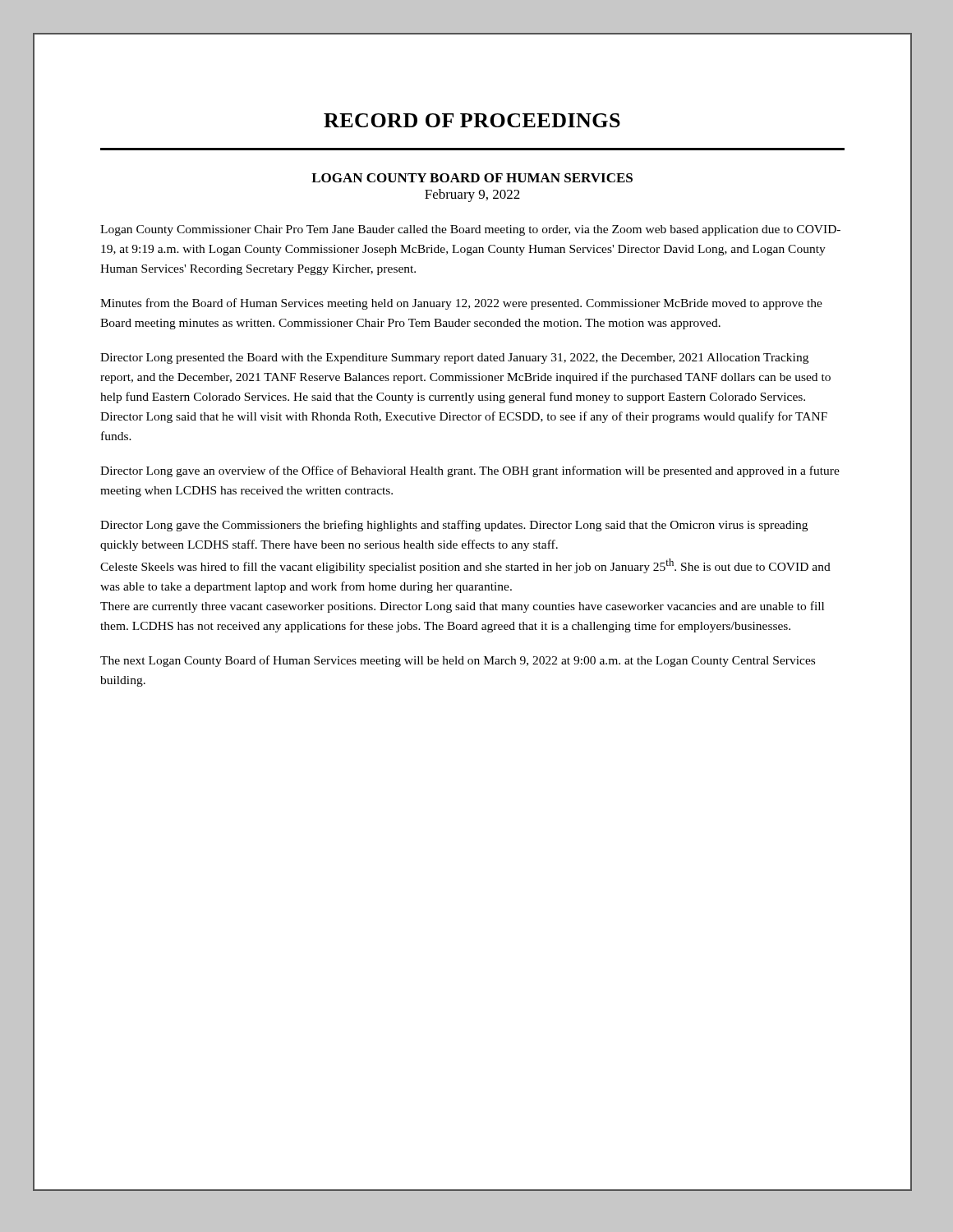This screenshot has width=953, height=1232.
Task: Click on the text block that says "The next Logan County Board"
Action: point(458,670)
